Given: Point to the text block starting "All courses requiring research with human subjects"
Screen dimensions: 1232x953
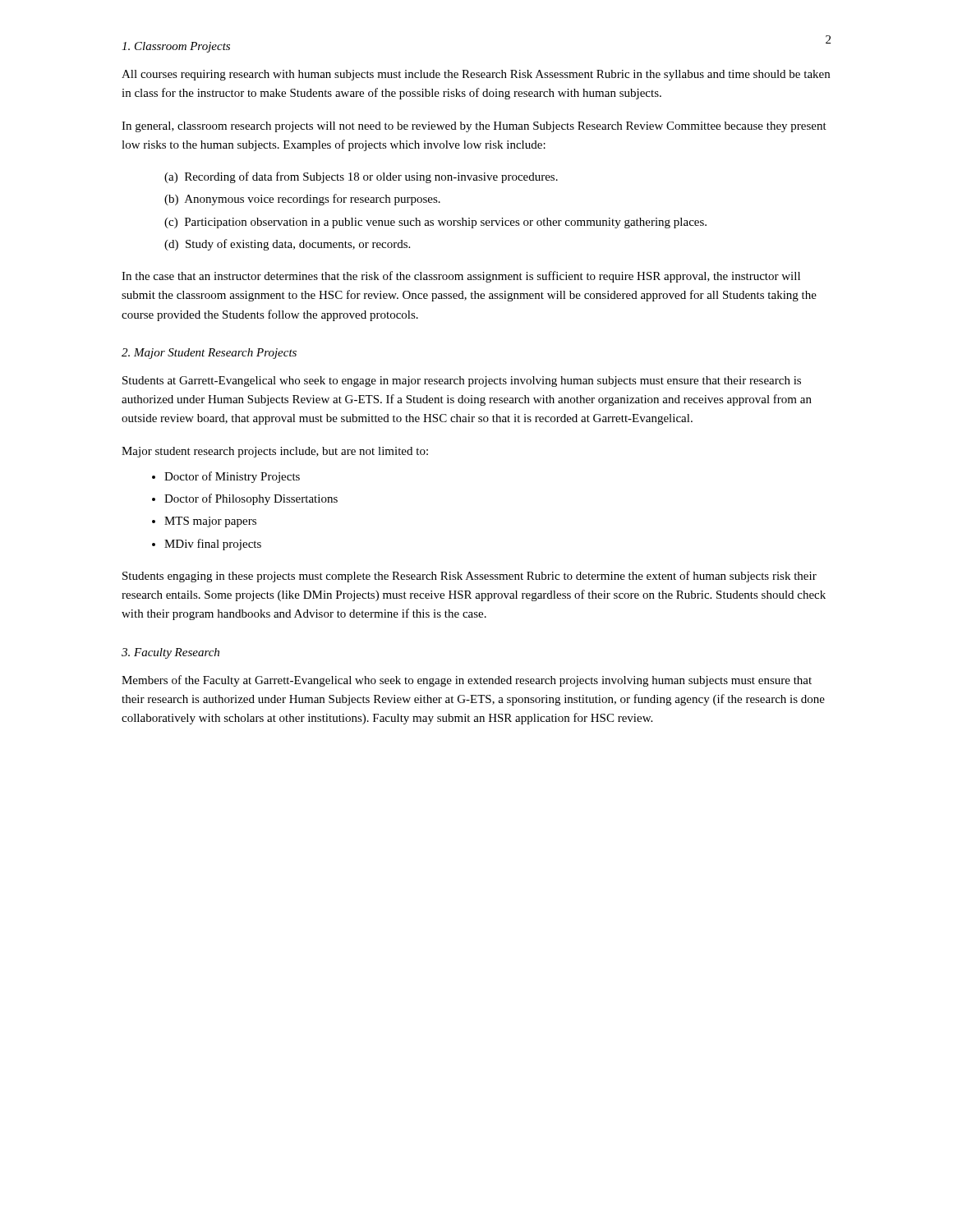Looking at the screenshot, I should pos(476,83).
